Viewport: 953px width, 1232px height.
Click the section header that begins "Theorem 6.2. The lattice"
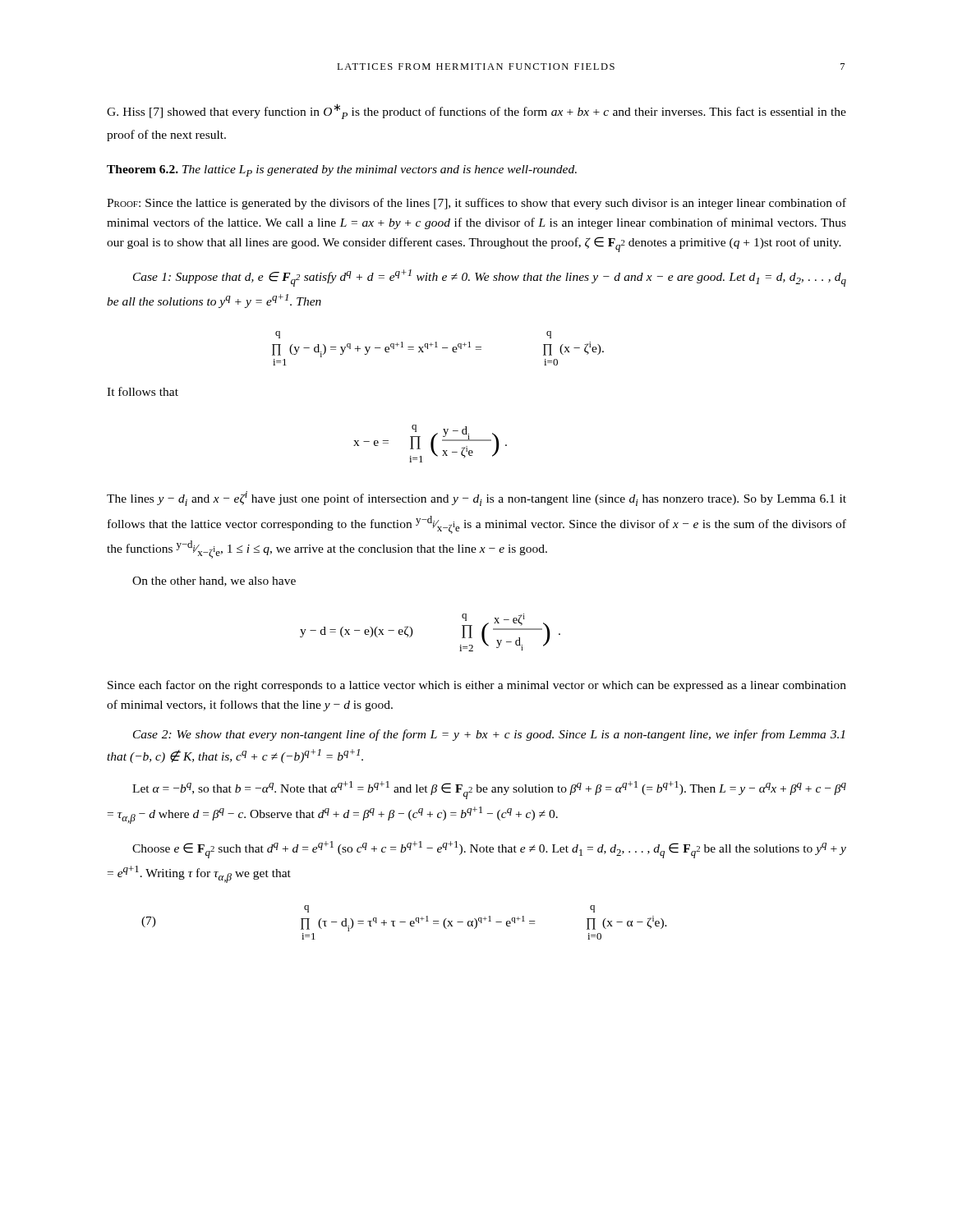(342, 170)
